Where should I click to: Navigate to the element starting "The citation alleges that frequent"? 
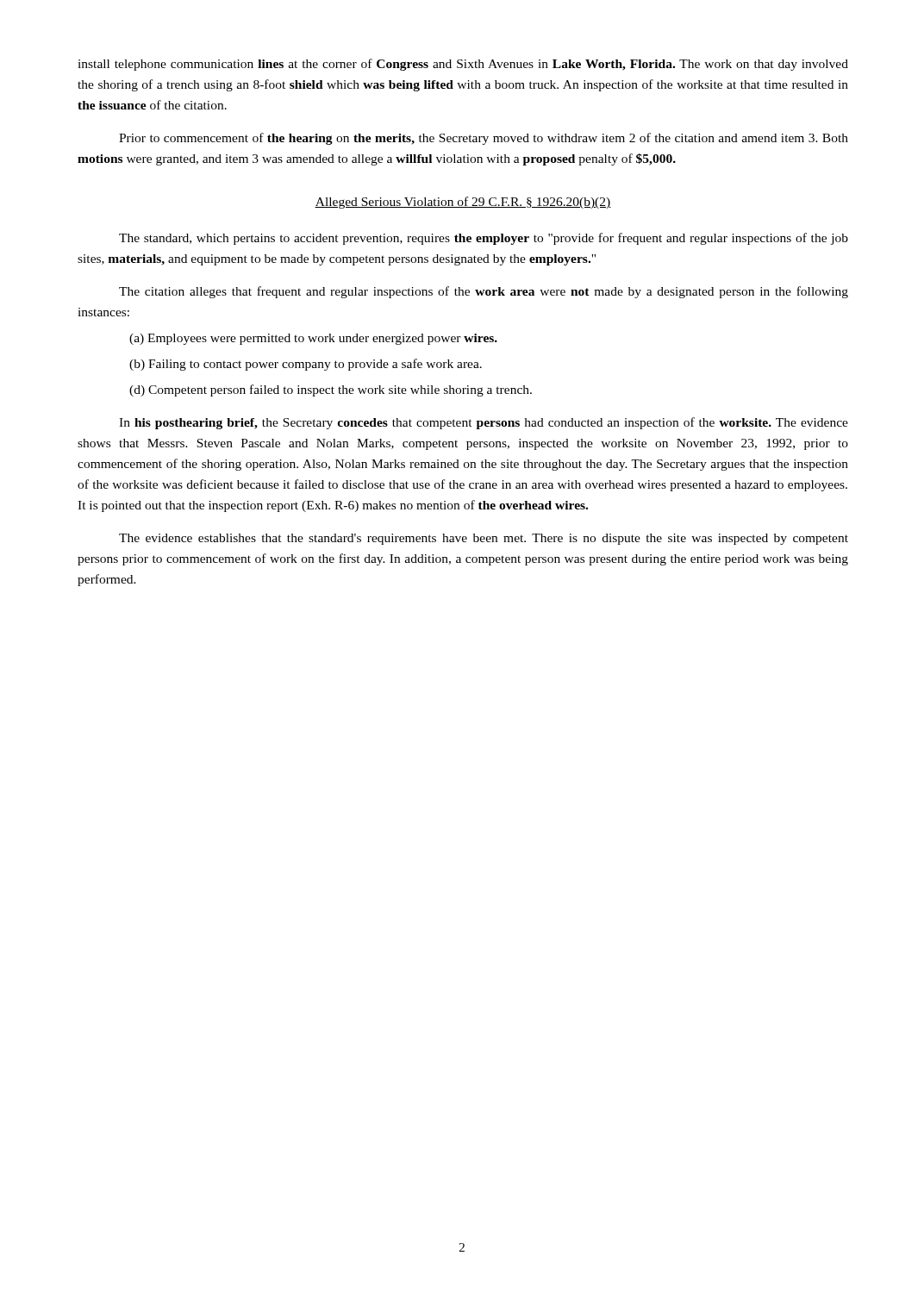click(463, 302)
